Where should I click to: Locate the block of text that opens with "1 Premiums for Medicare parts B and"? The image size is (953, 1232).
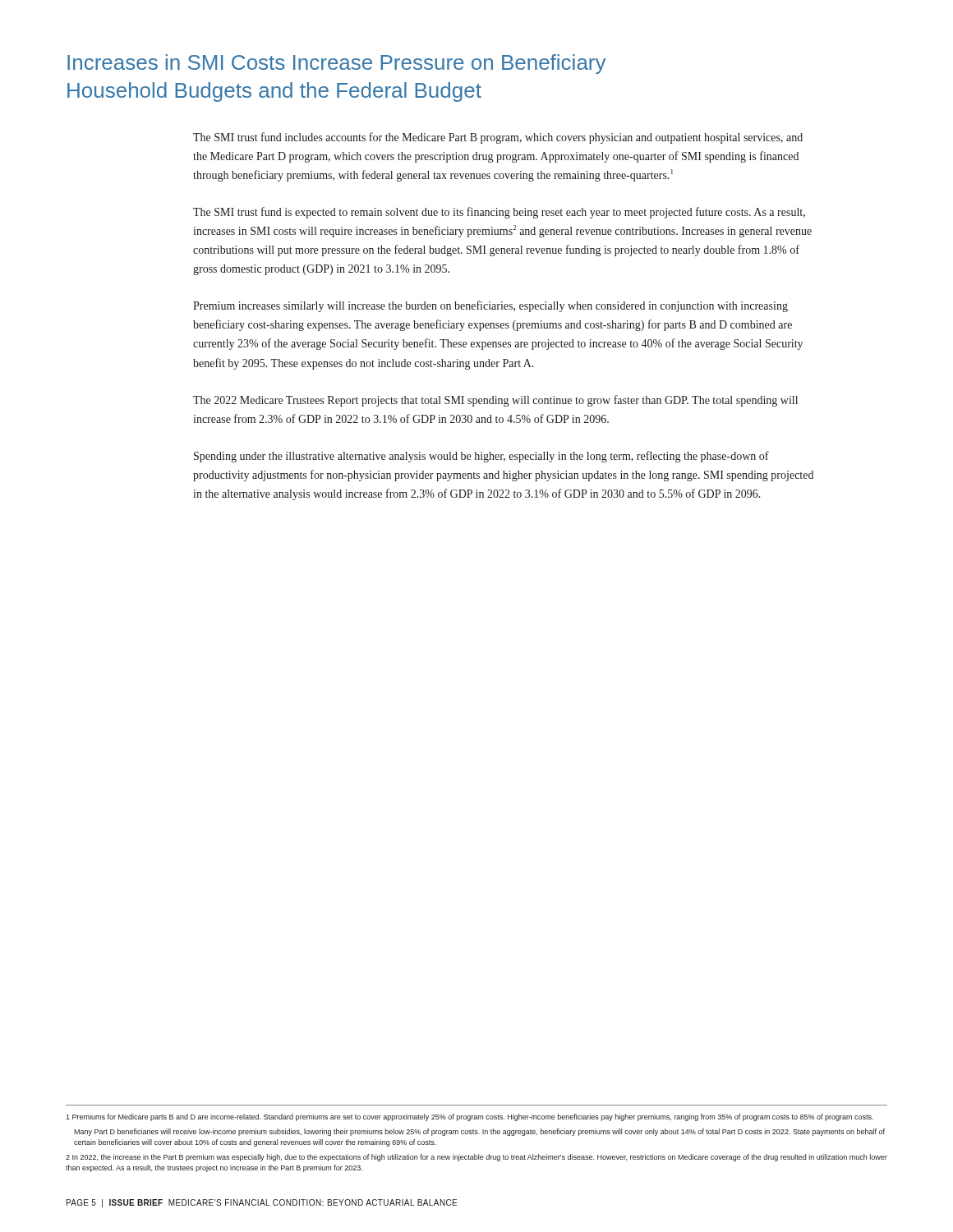pyautogui.click(x=470, y=1117)
